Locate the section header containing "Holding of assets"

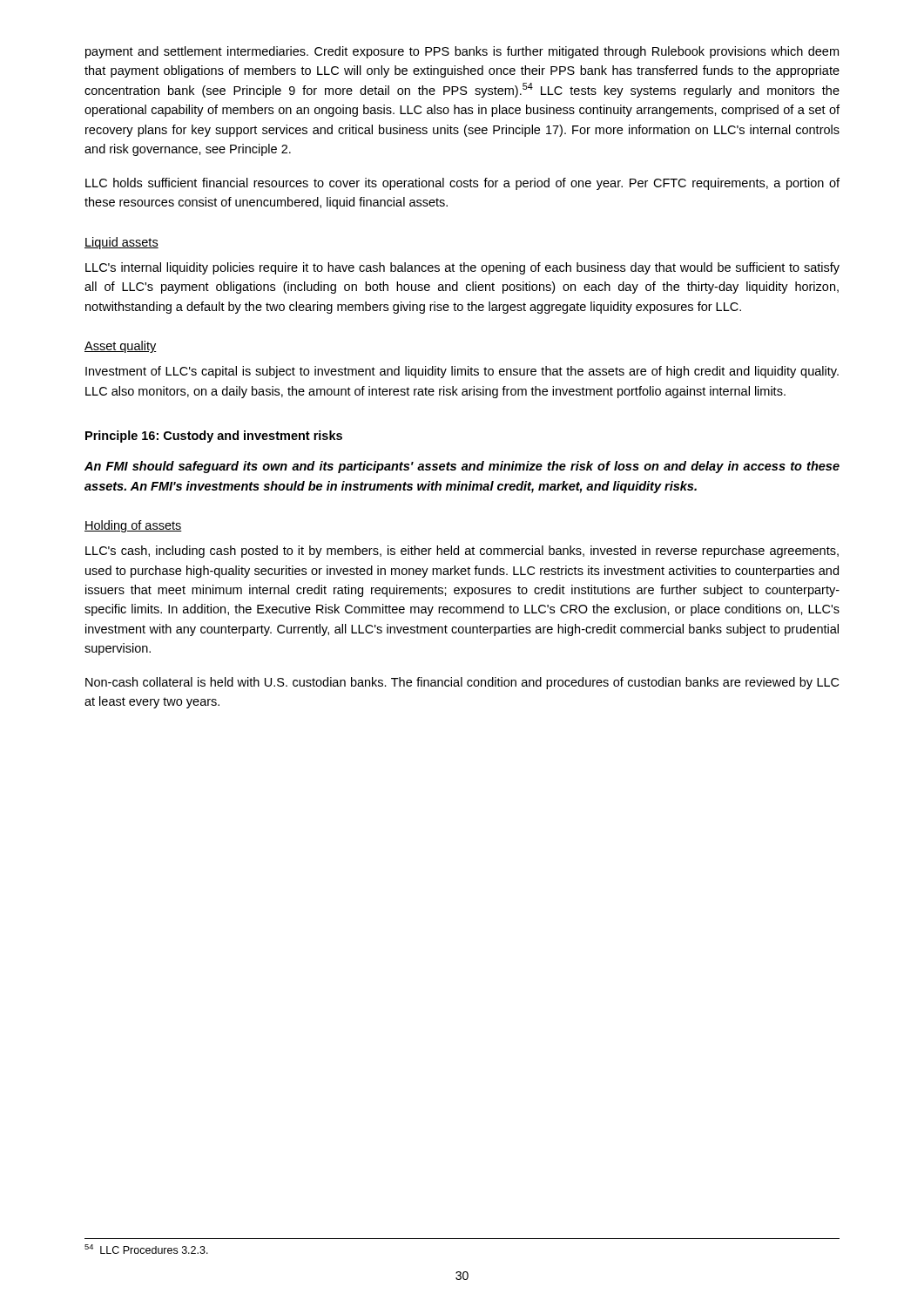pos(133,525)
